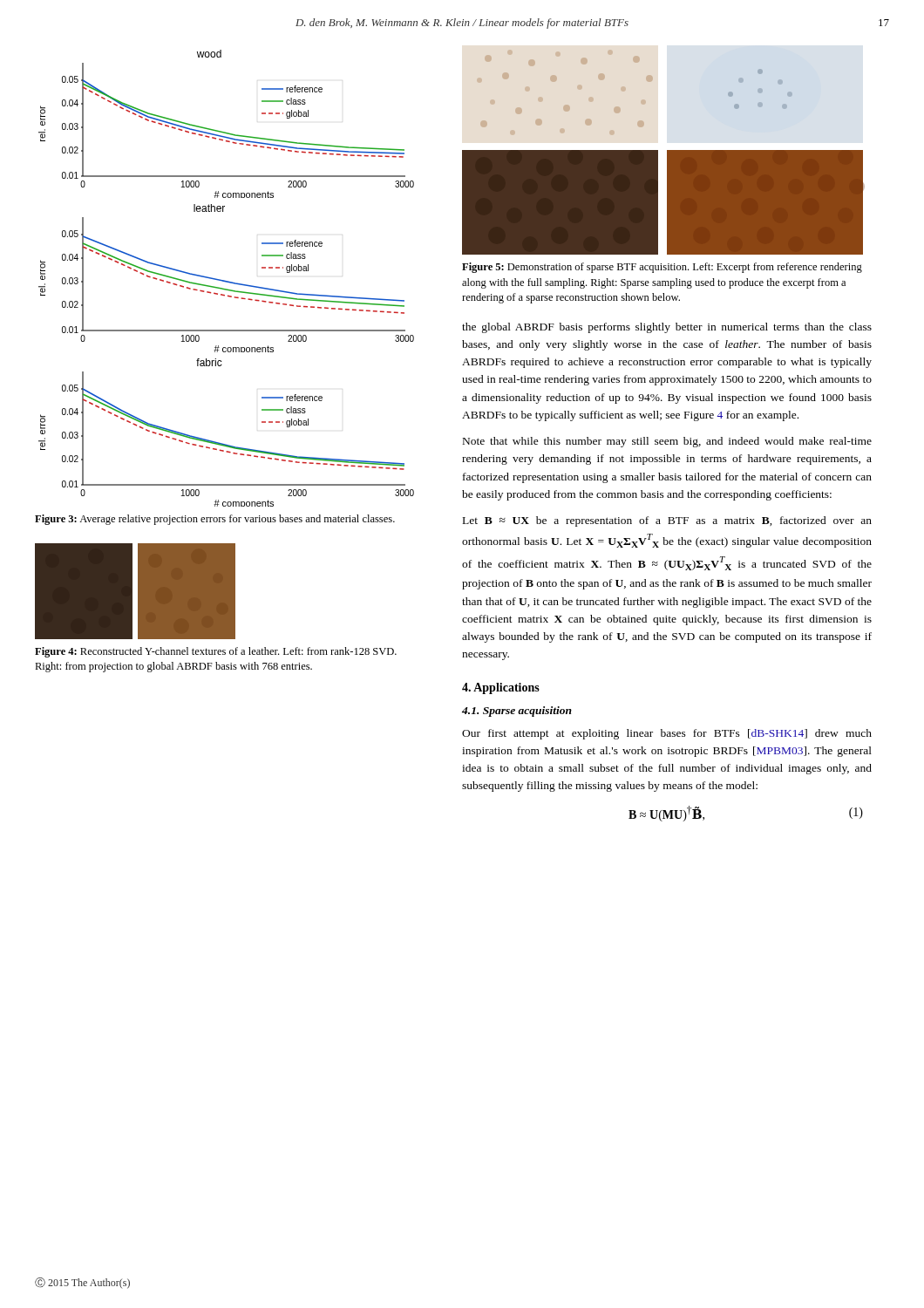The width and height of the screenshot is (924, 1308).
Task: Point to the block beginning "Note that while this"
Action: click(x=667, y=467)
